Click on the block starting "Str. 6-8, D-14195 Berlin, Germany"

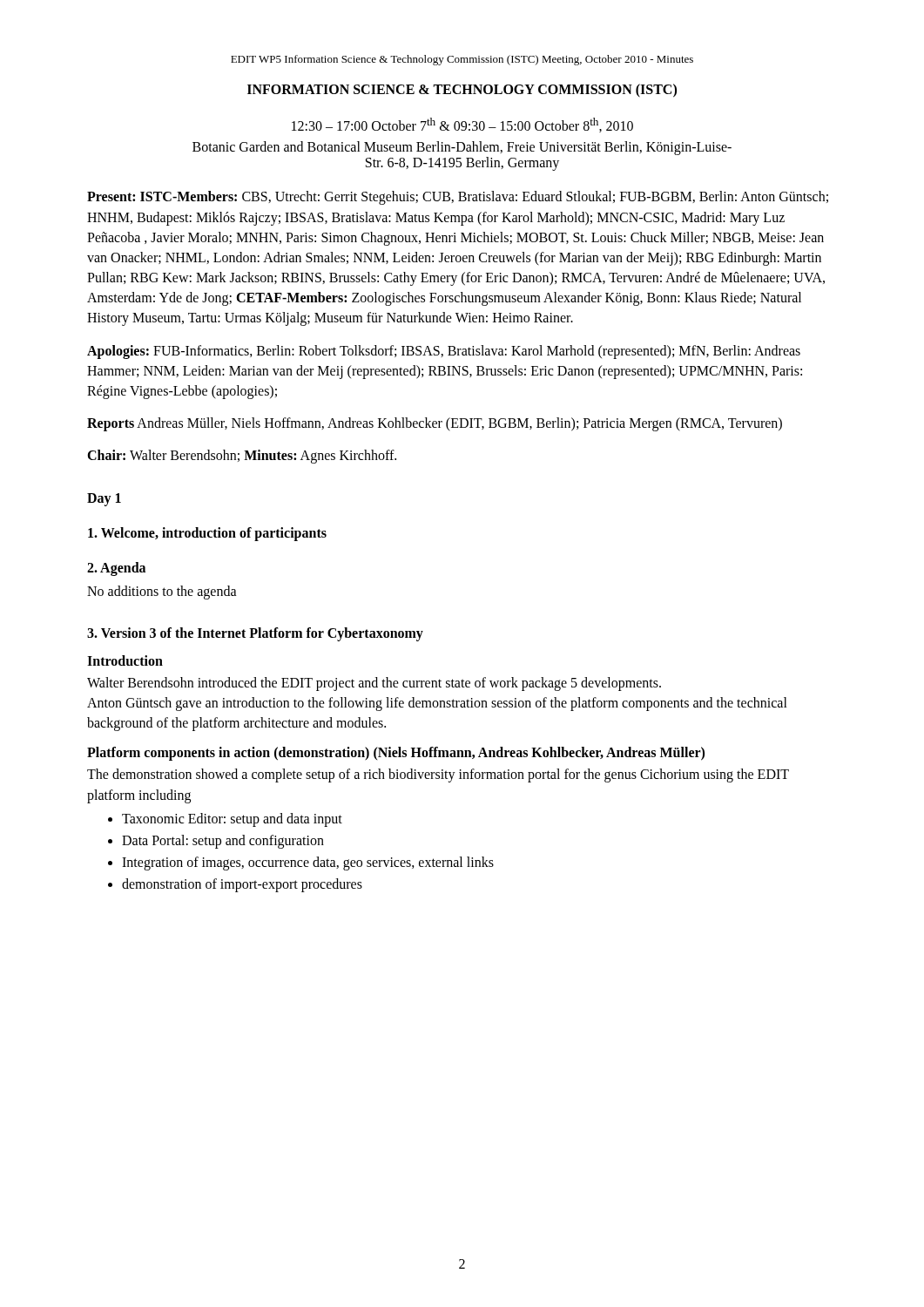462,163
